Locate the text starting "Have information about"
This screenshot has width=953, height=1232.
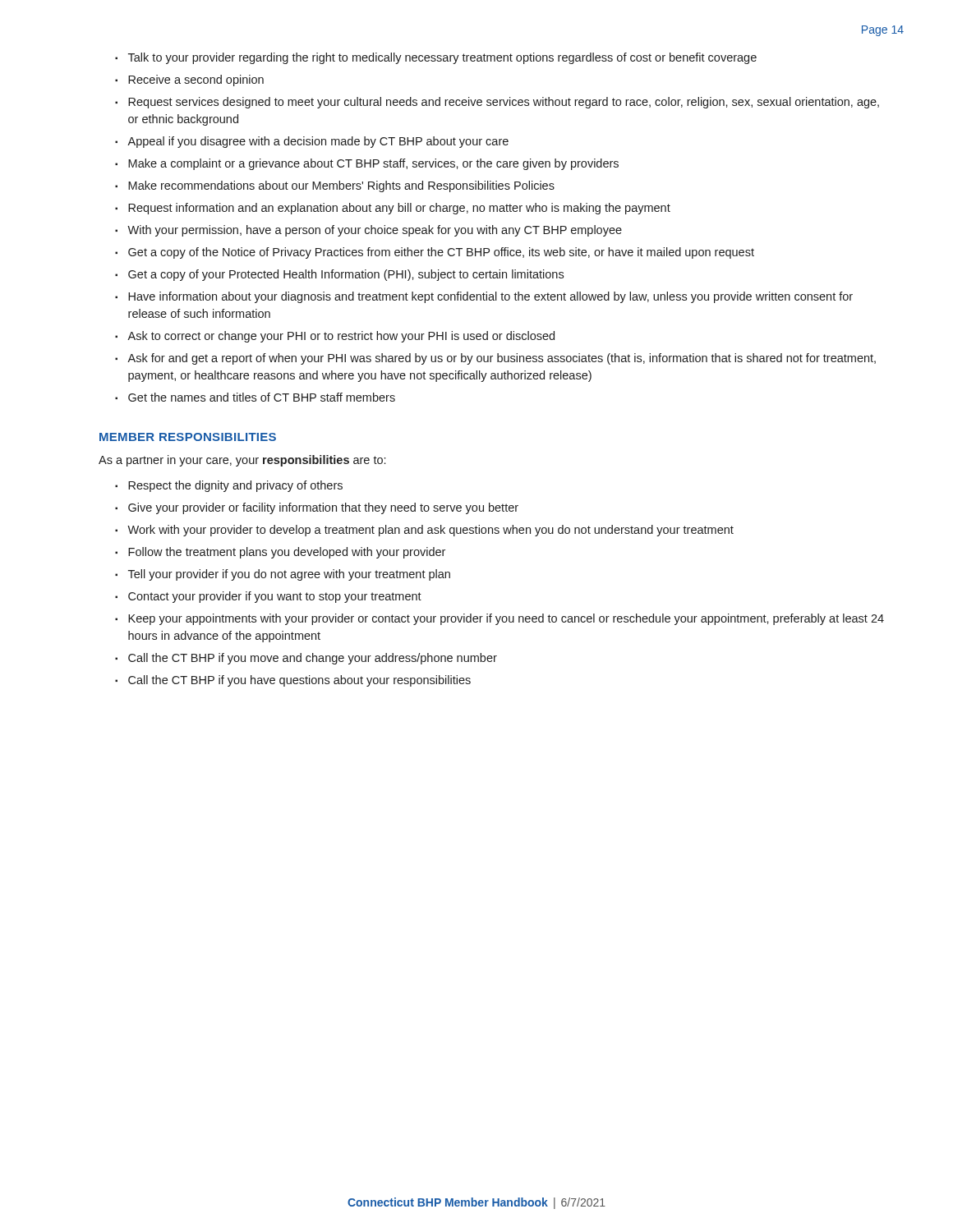point(490,305)
